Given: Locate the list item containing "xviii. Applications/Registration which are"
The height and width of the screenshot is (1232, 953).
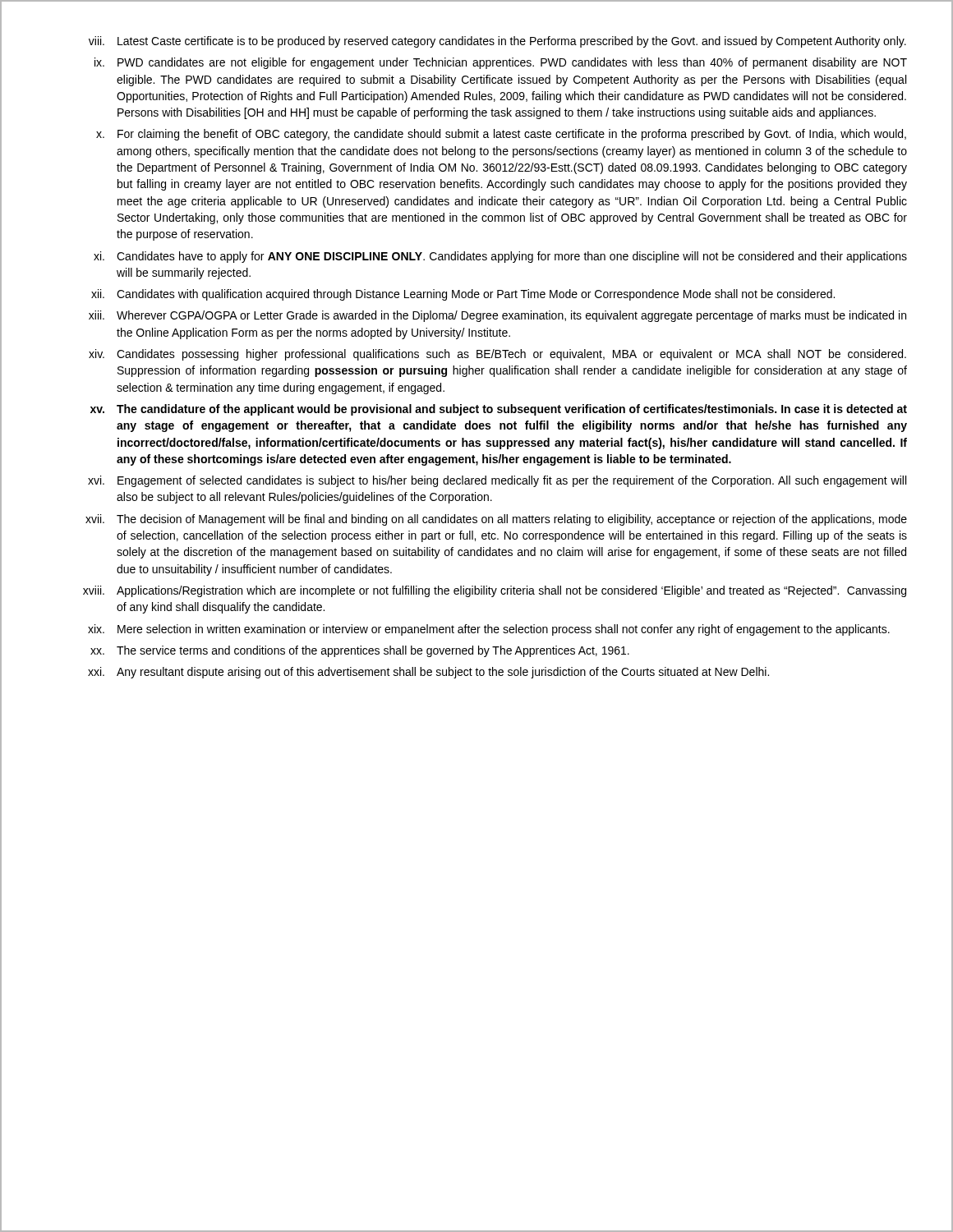Looking at the screenshot, I should 476,599.
